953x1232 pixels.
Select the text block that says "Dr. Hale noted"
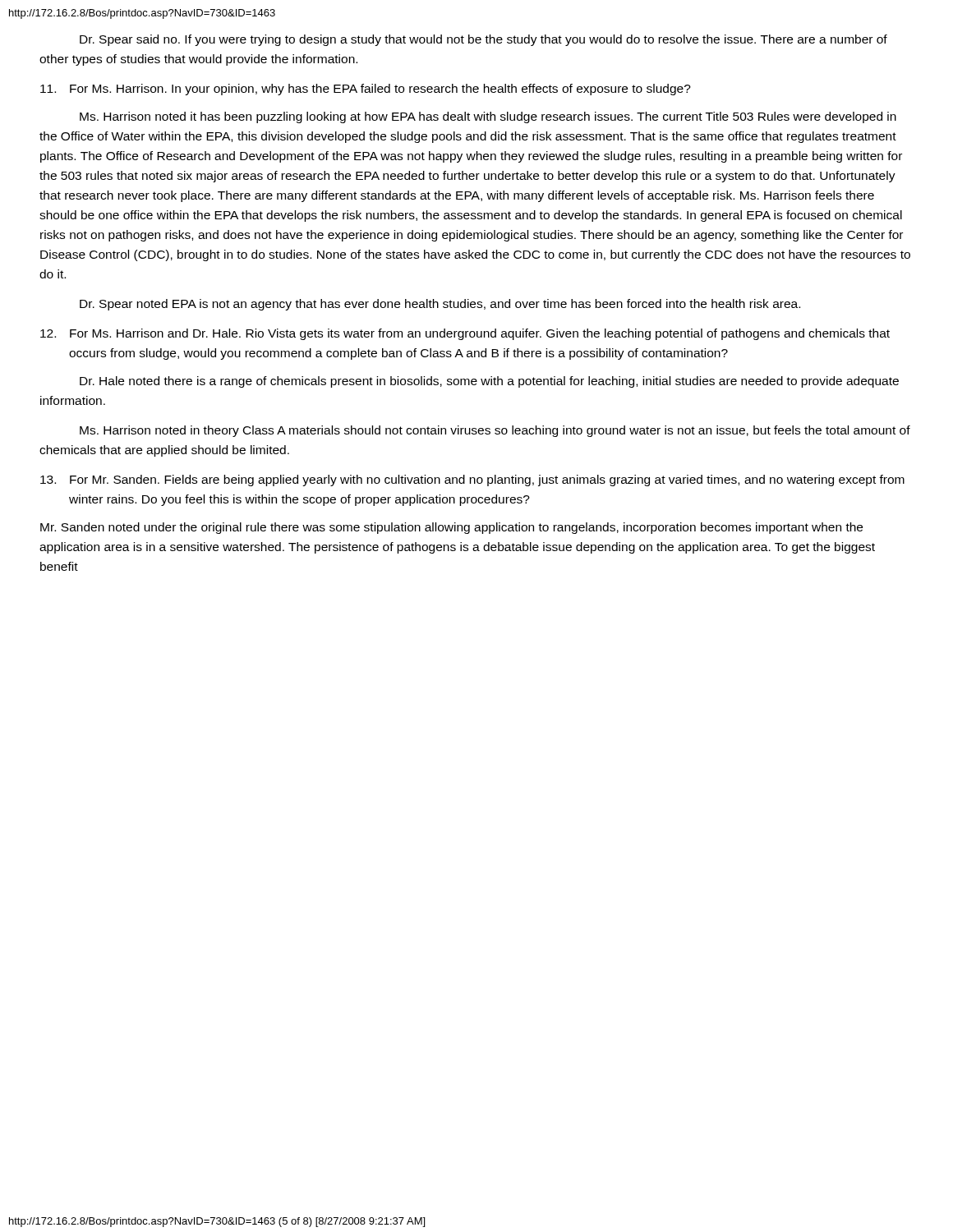tap(469, 391)
